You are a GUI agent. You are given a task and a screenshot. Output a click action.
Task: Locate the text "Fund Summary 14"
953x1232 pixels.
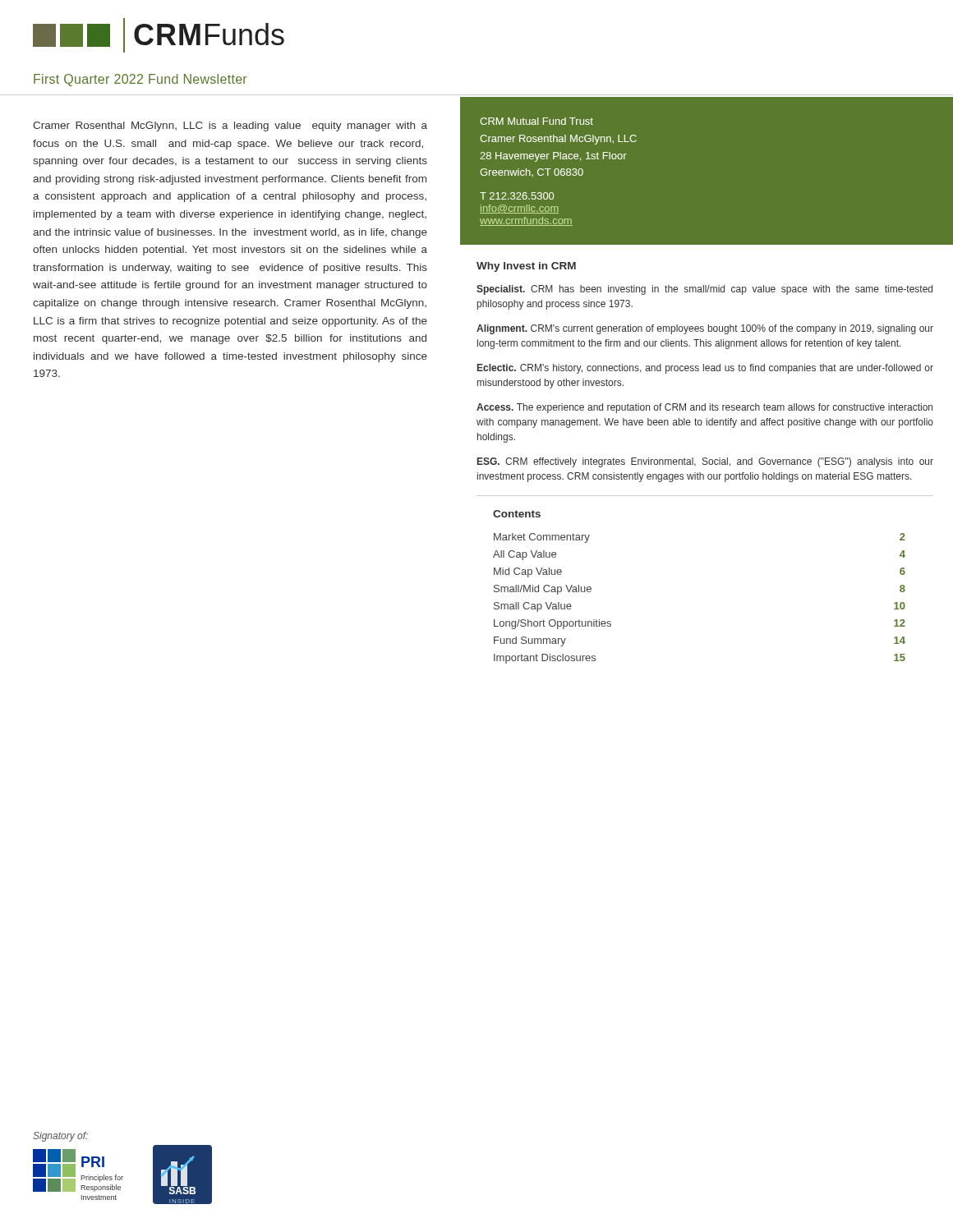click(x=532, y=641)
